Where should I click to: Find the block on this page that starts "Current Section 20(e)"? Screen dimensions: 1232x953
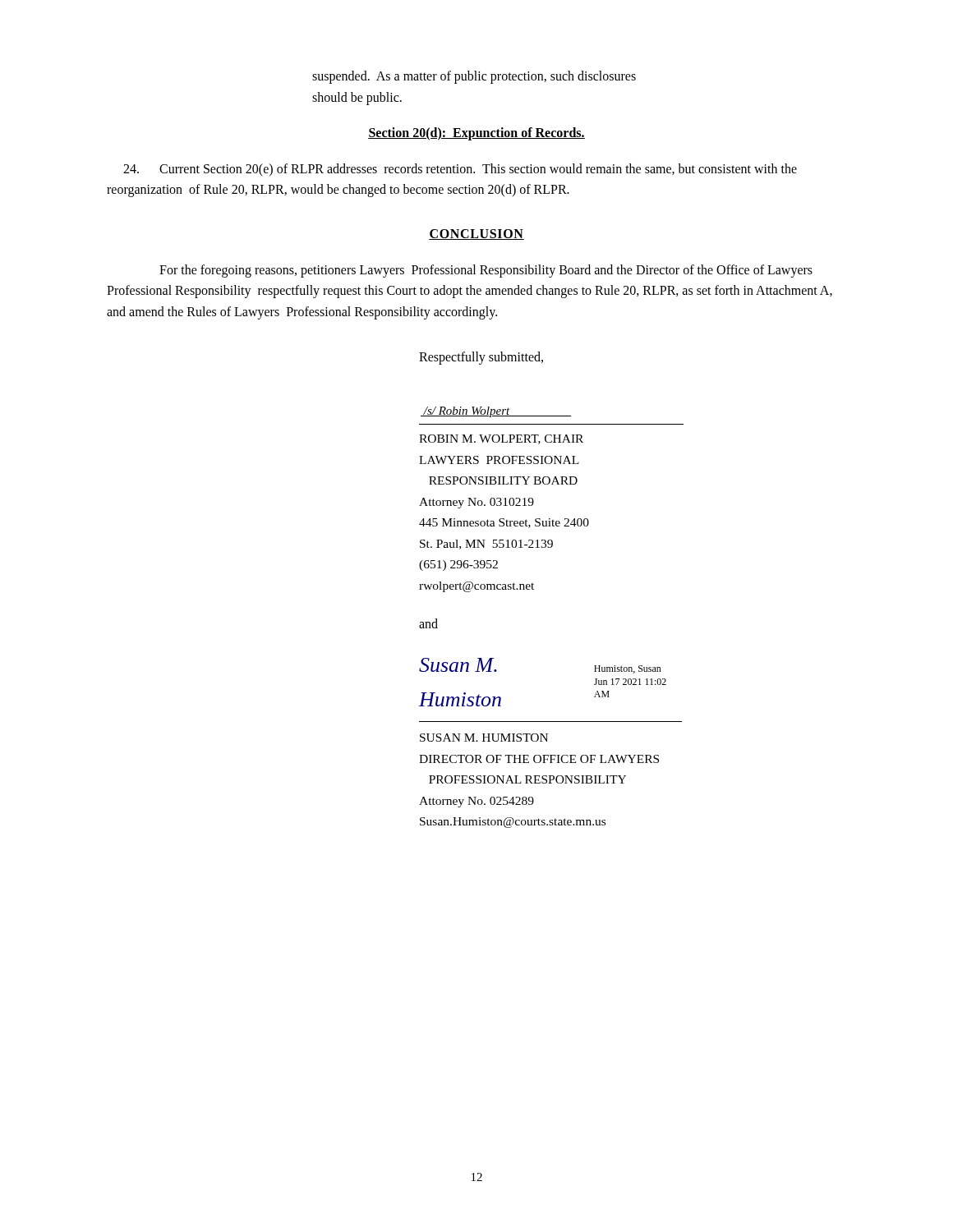click(x=452, y=177)
